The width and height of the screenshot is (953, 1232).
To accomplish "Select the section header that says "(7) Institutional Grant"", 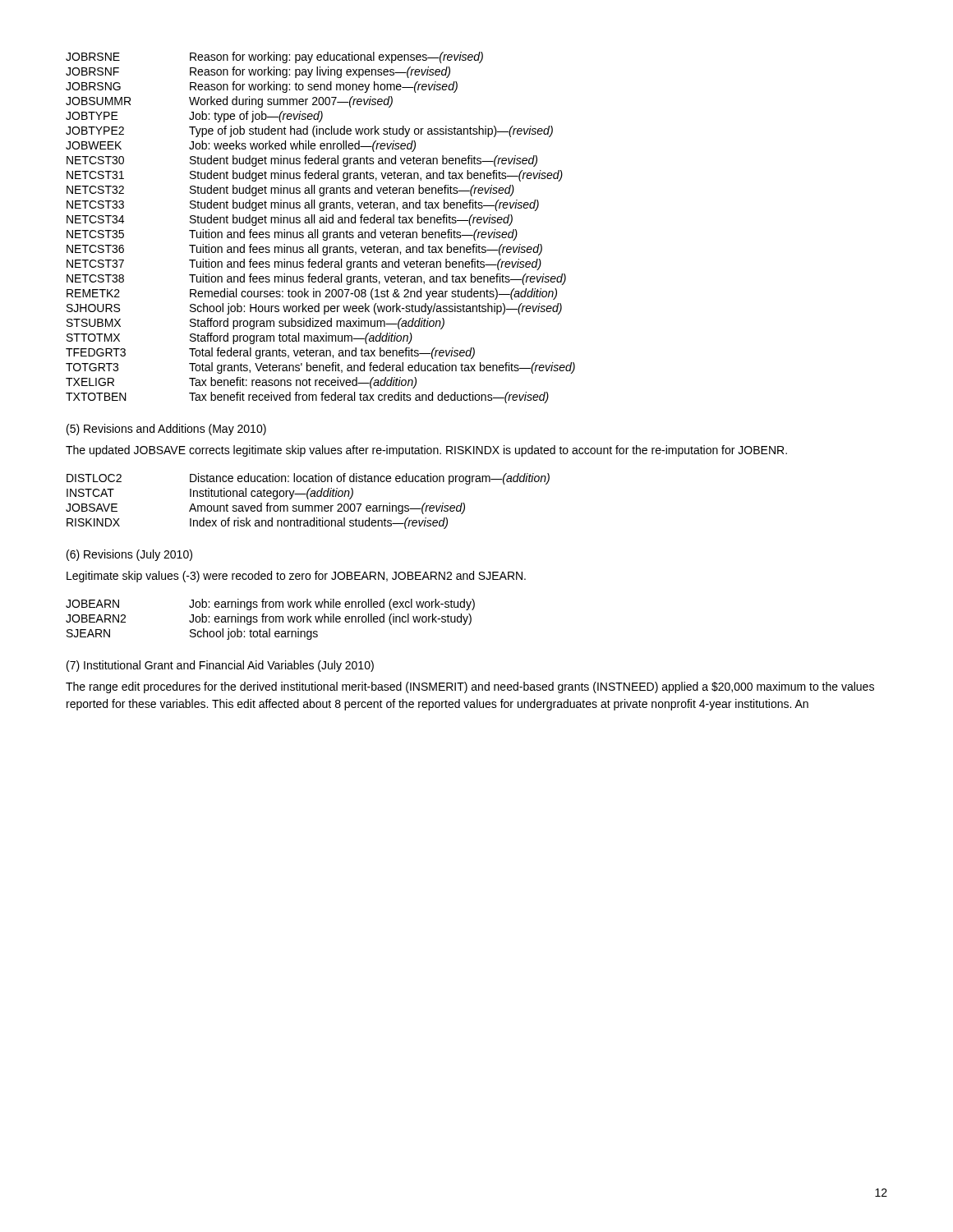I will [220, 665].
